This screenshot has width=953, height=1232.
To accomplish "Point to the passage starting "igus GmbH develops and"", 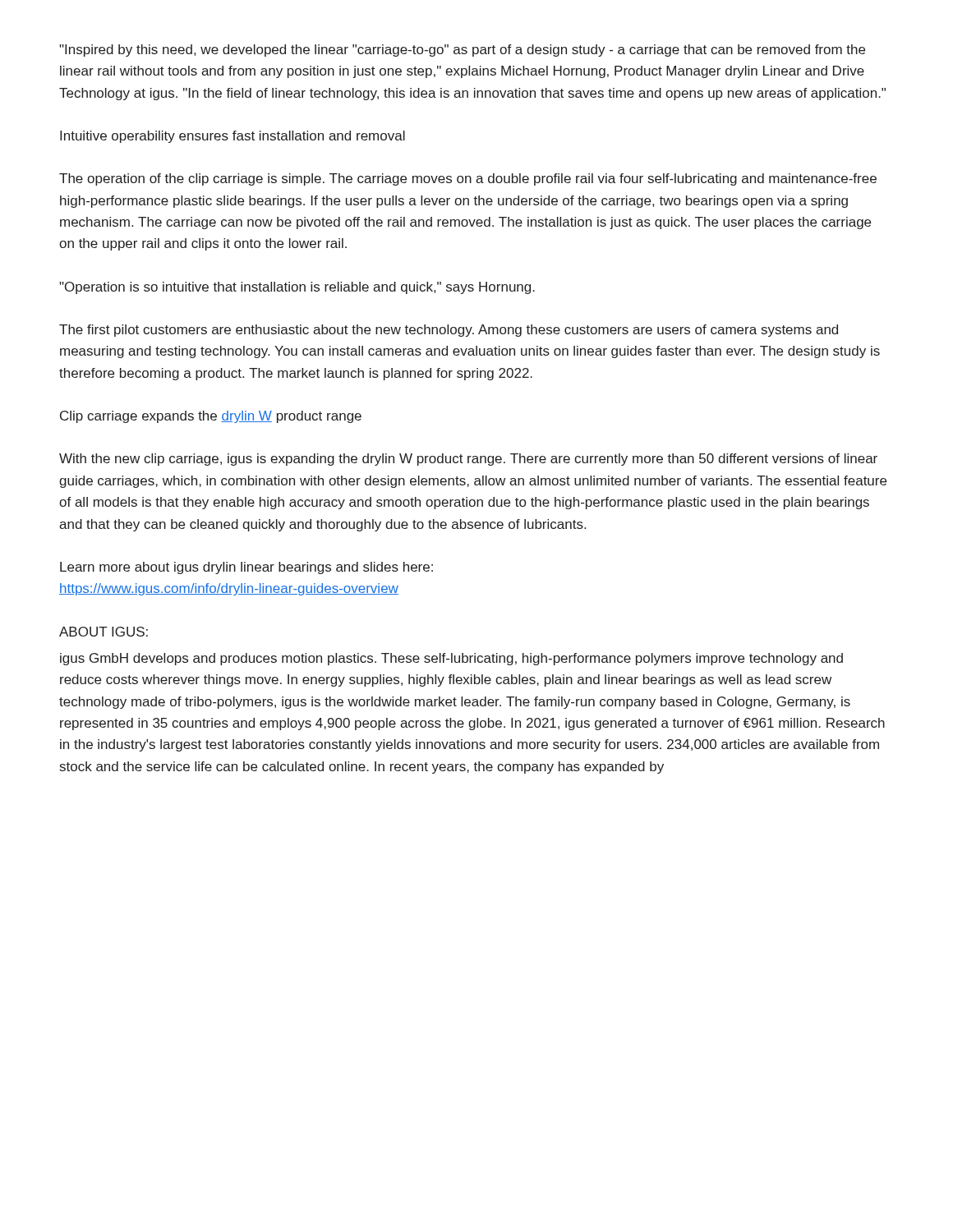I will coord(472,712).
